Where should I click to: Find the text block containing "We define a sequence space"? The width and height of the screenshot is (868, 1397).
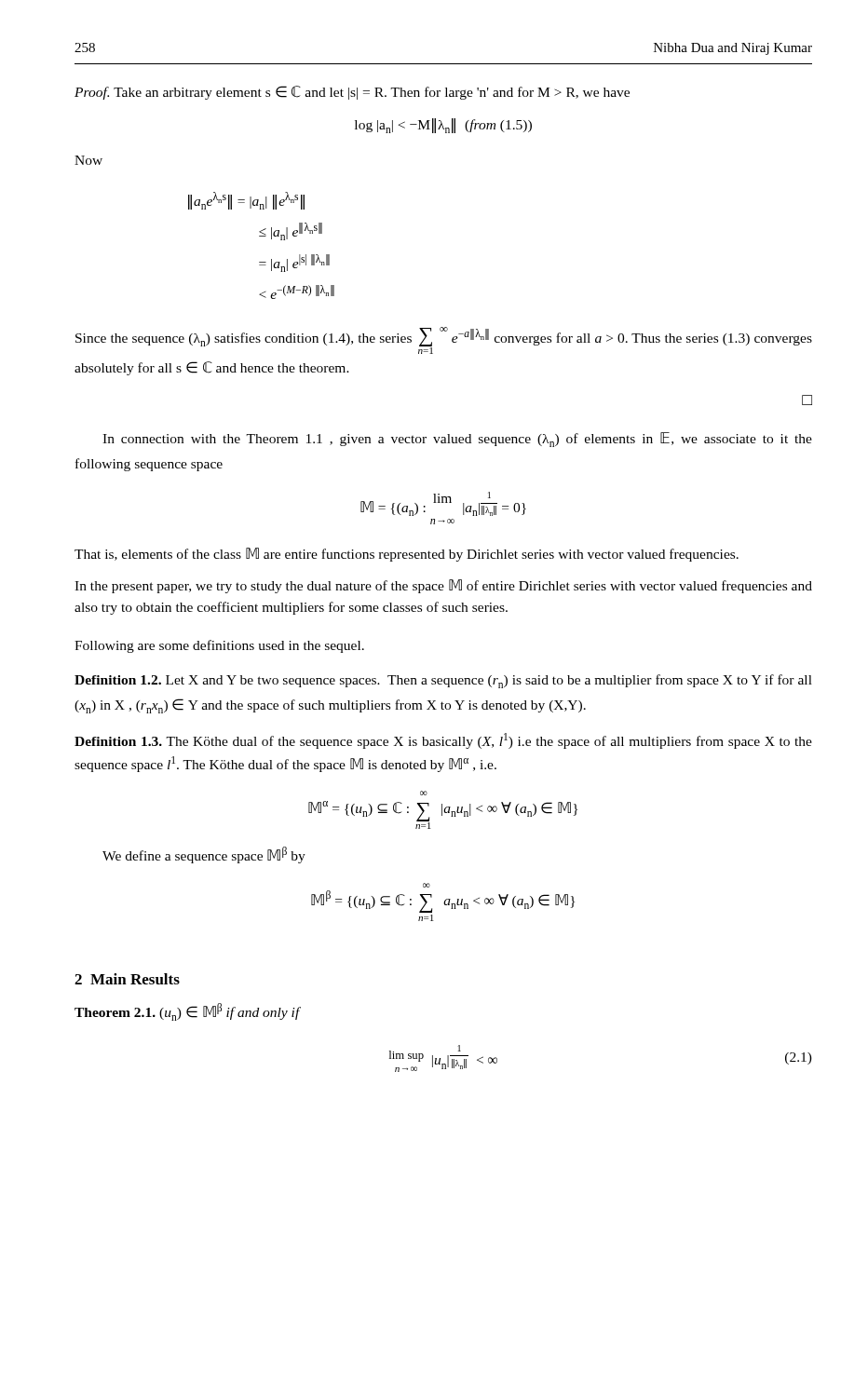pyautogui.click(x=204, y=855)
